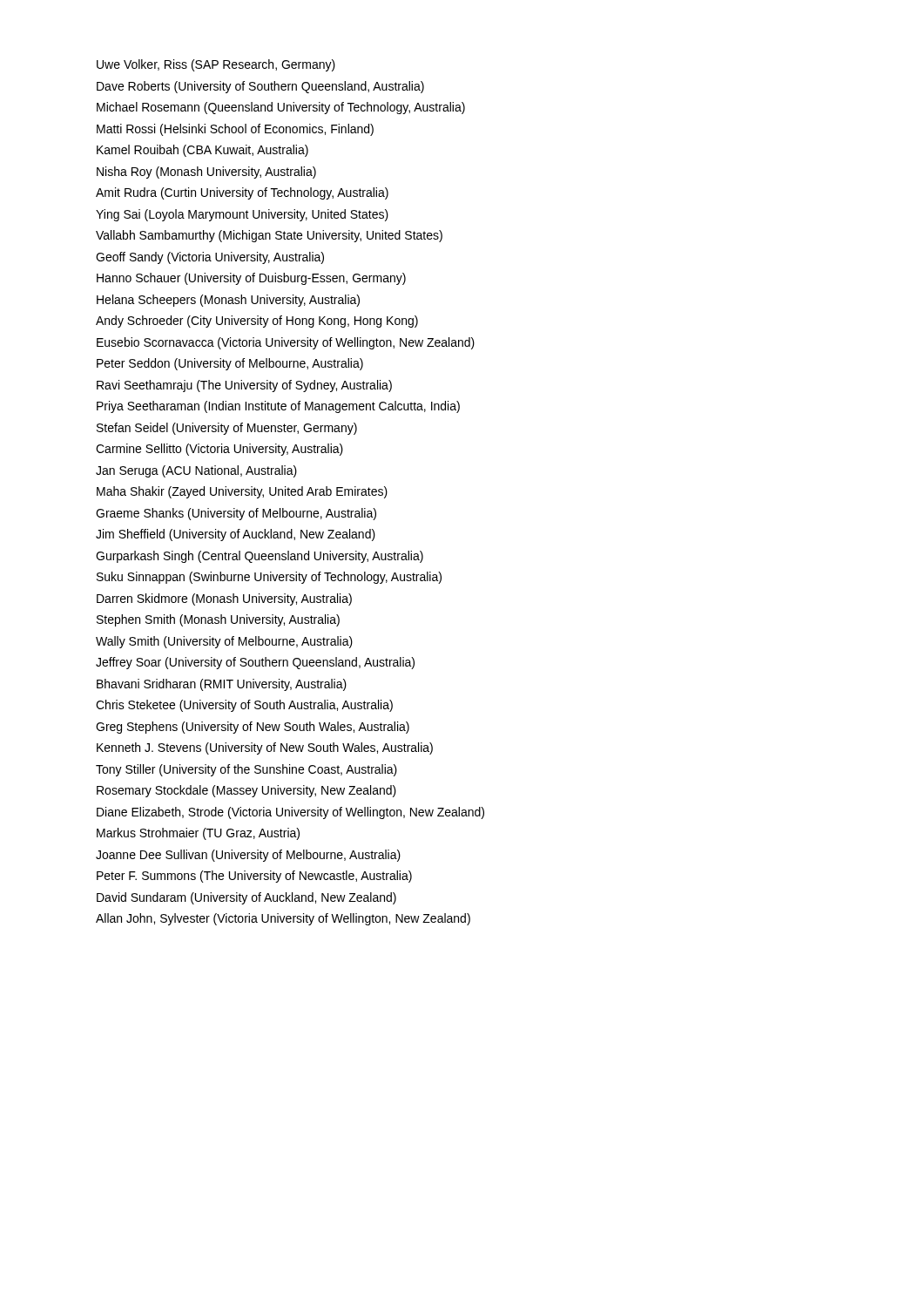Click on the block starting "Stefan Seidel (University of Muenster, Germany)"
Viewport: 924px width, 1307px height.
tap(227, 427)
